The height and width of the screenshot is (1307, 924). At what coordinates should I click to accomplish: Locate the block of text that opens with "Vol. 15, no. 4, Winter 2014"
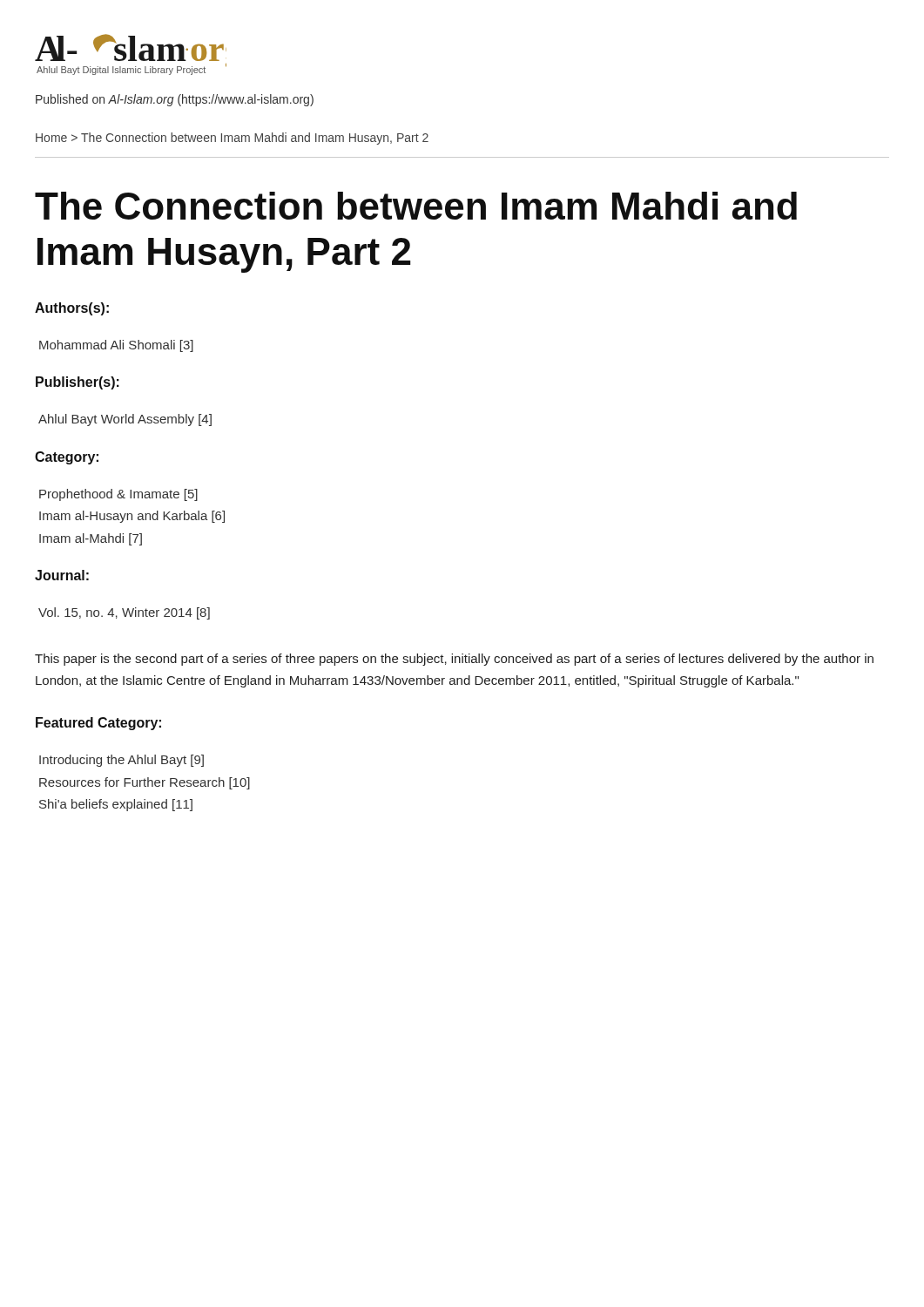pyautogui.click(x=124, y=612)
